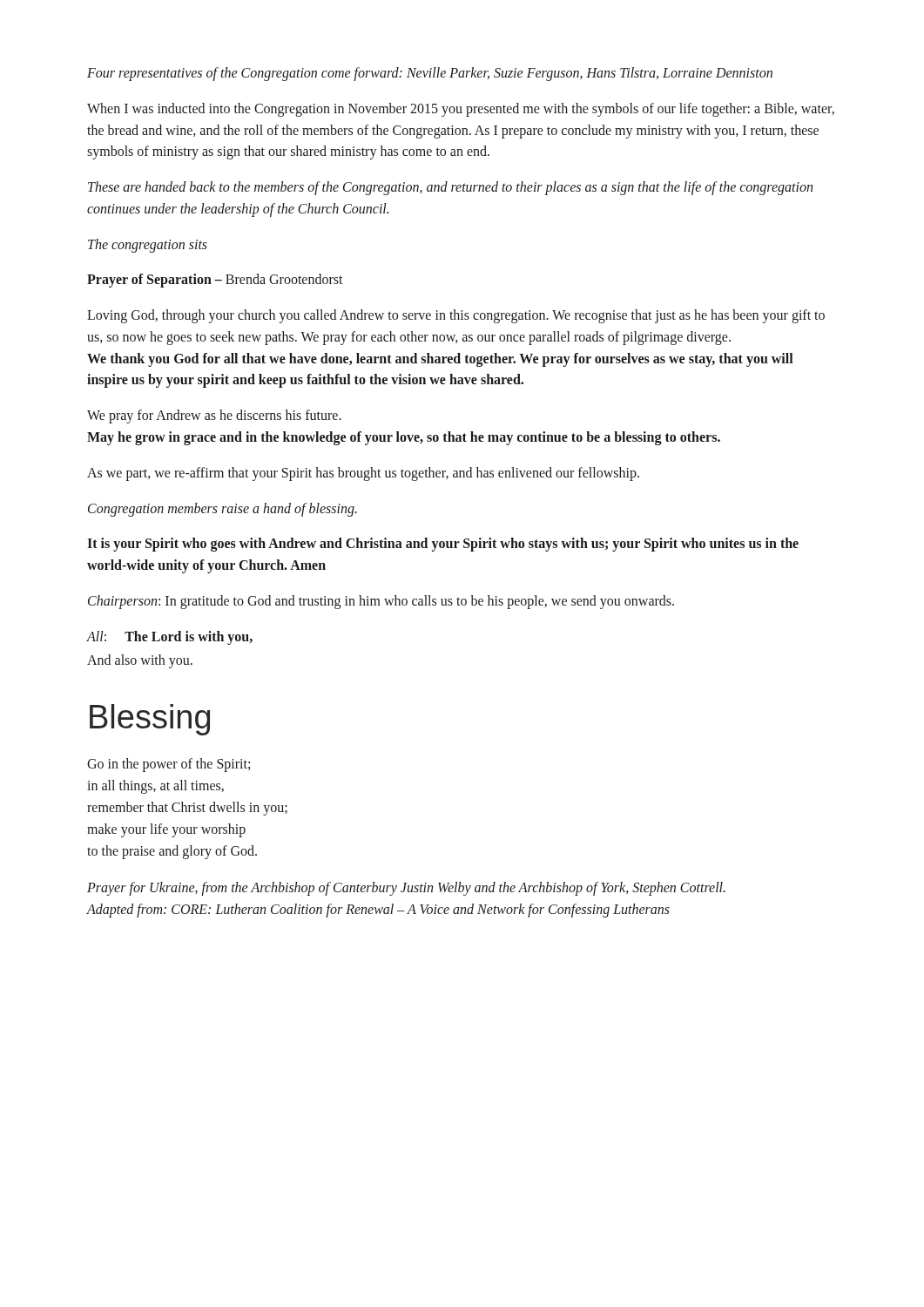Viewport: 924px width, 1307px height.
Task: Click on the text block that reads "Loving God, through your"
Action: coord(456,347)
